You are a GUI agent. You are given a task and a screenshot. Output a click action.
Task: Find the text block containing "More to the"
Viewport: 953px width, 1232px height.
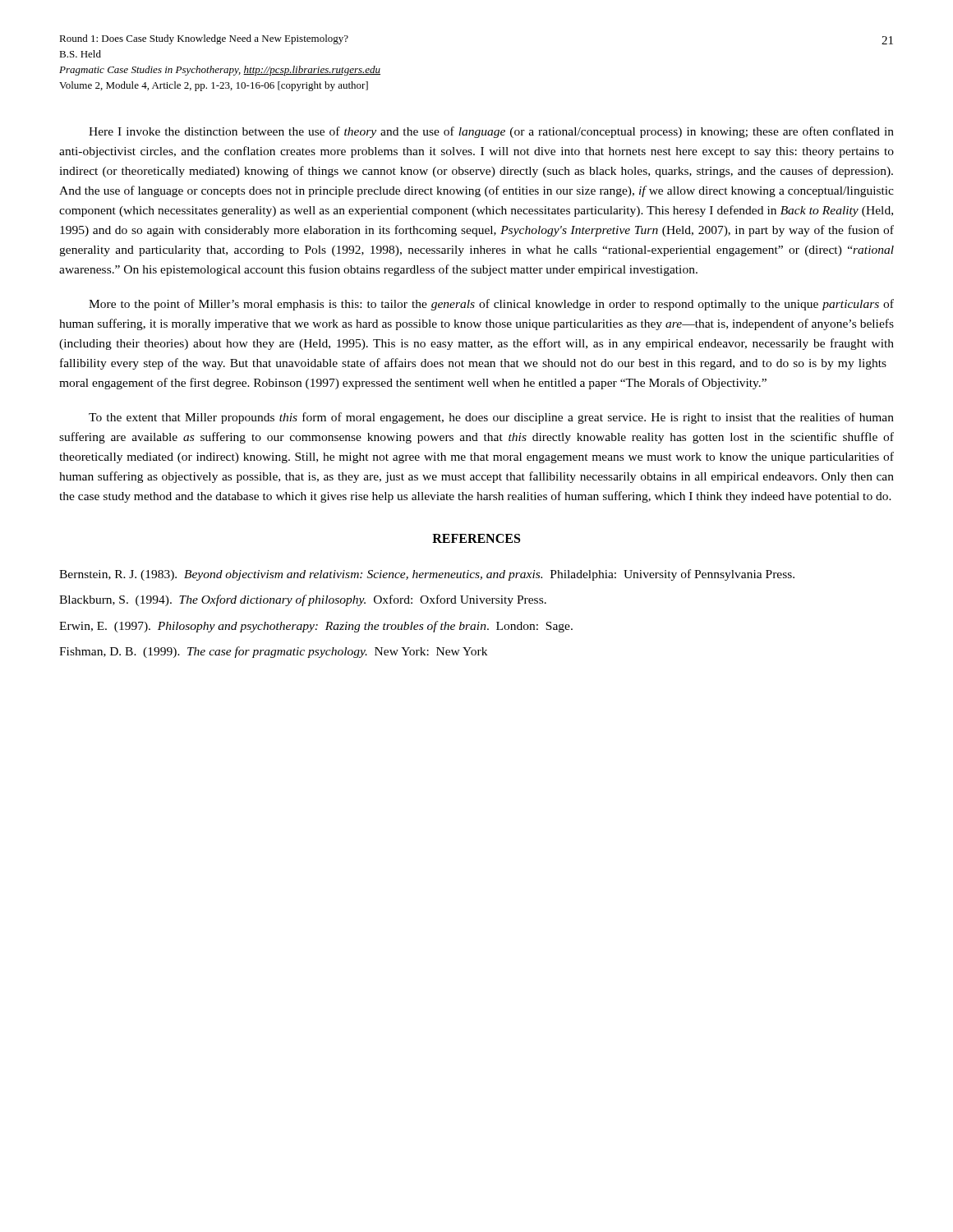[x=476, y=343]
